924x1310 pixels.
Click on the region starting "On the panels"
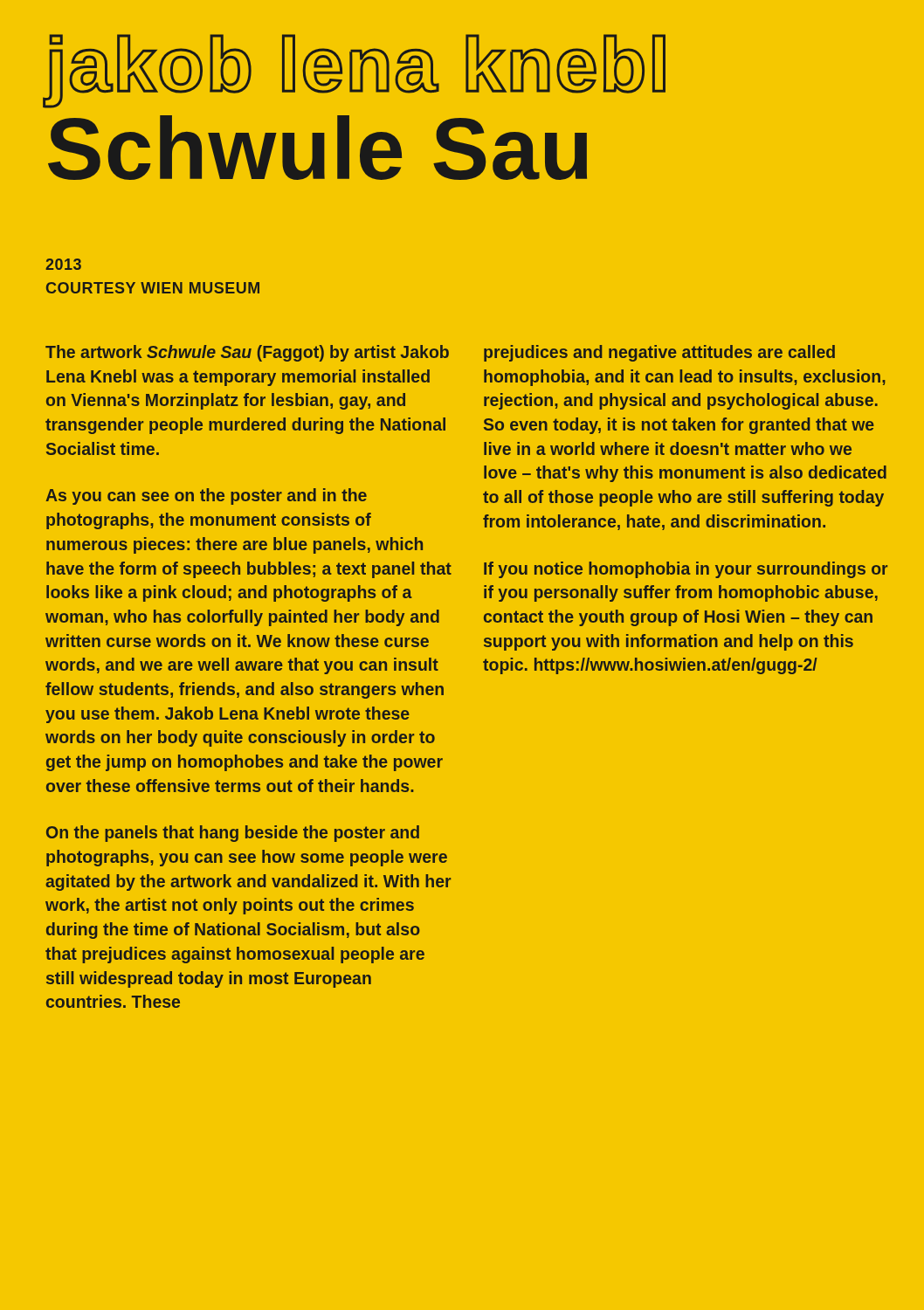point(248,917)
